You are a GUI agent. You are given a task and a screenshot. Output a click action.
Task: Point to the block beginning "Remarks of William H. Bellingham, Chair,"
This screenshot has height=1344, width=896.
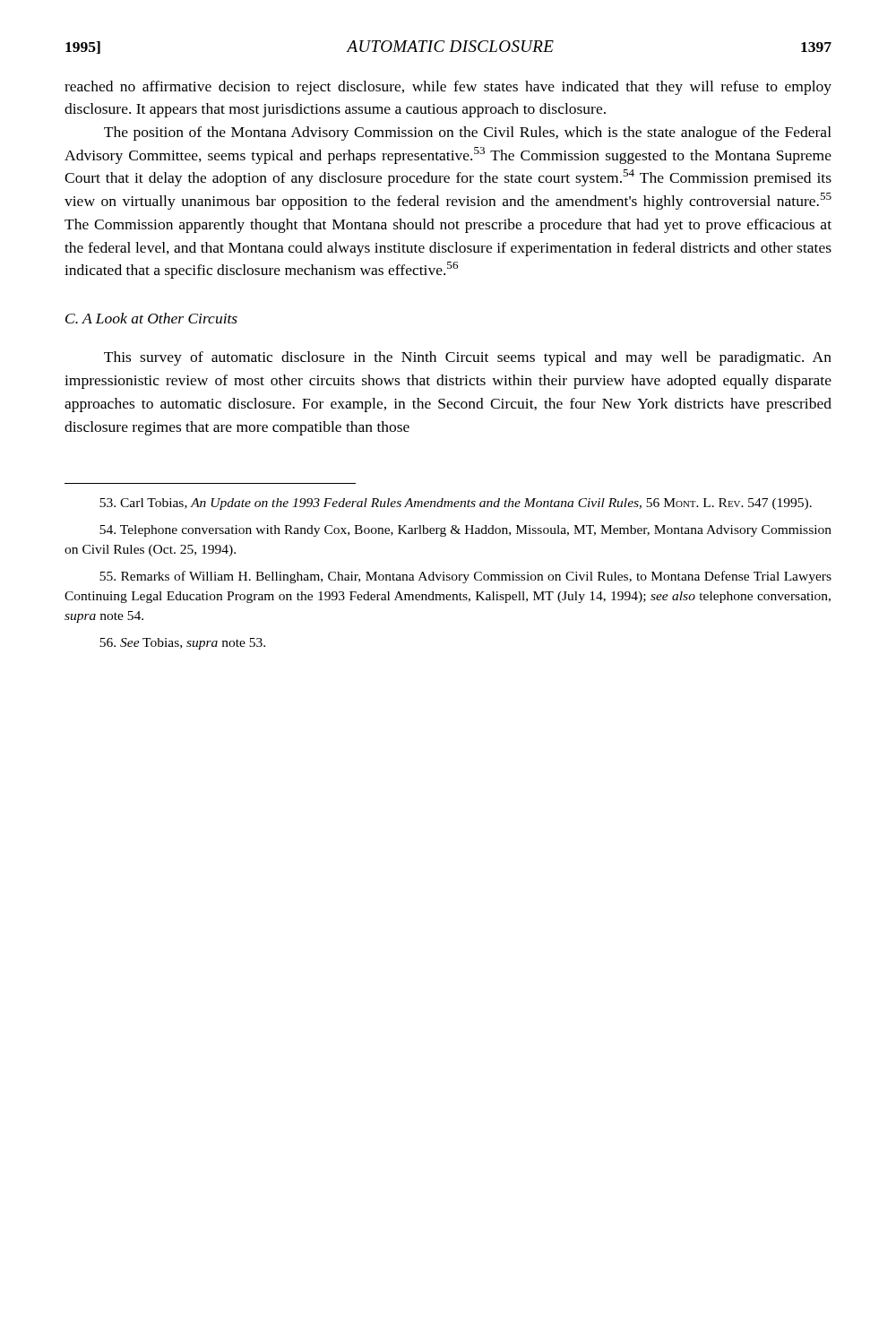[x=448, y=596]
